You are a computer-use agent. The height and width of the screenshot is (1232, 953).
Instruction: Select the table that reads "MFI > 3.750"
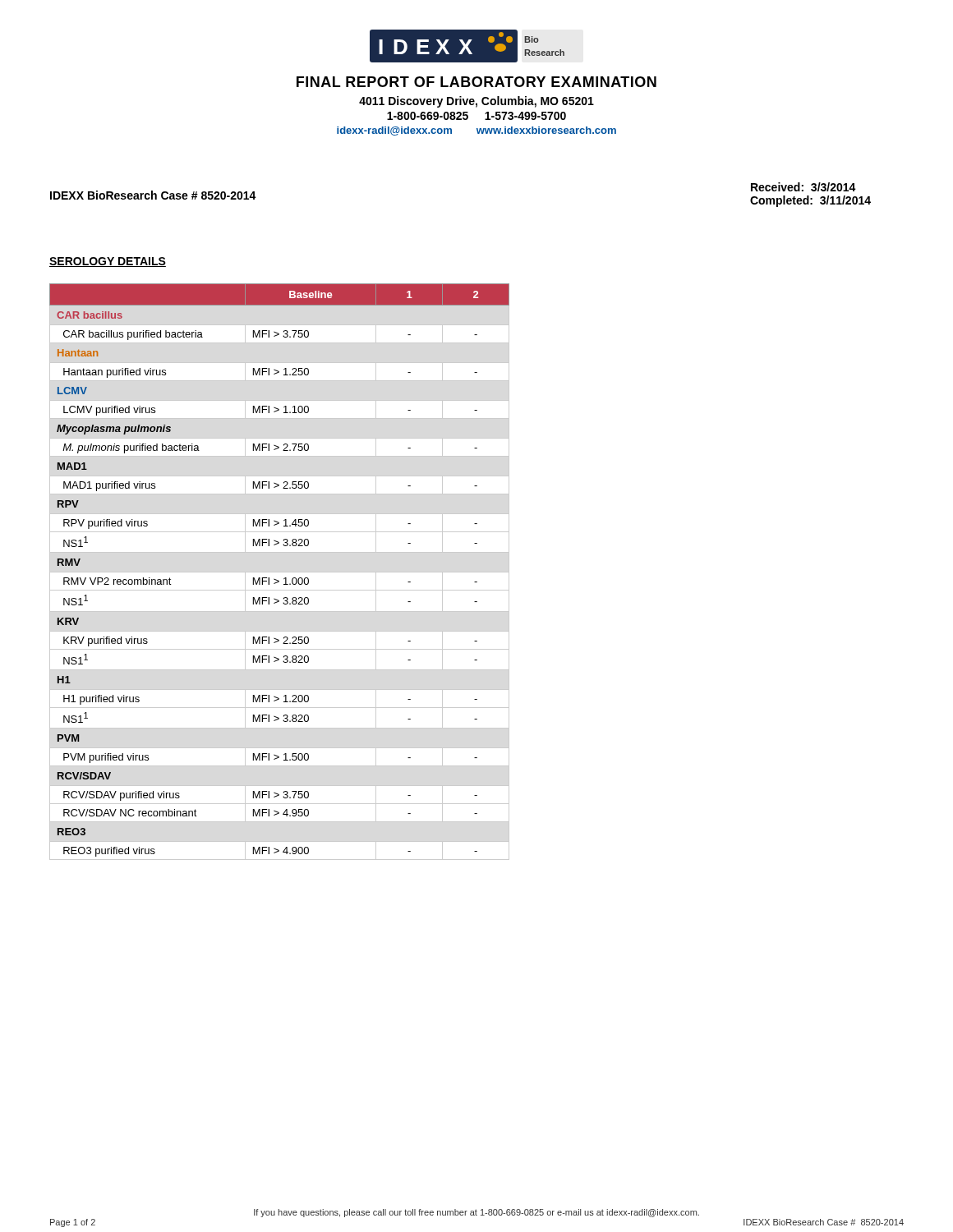pos(279,572)
